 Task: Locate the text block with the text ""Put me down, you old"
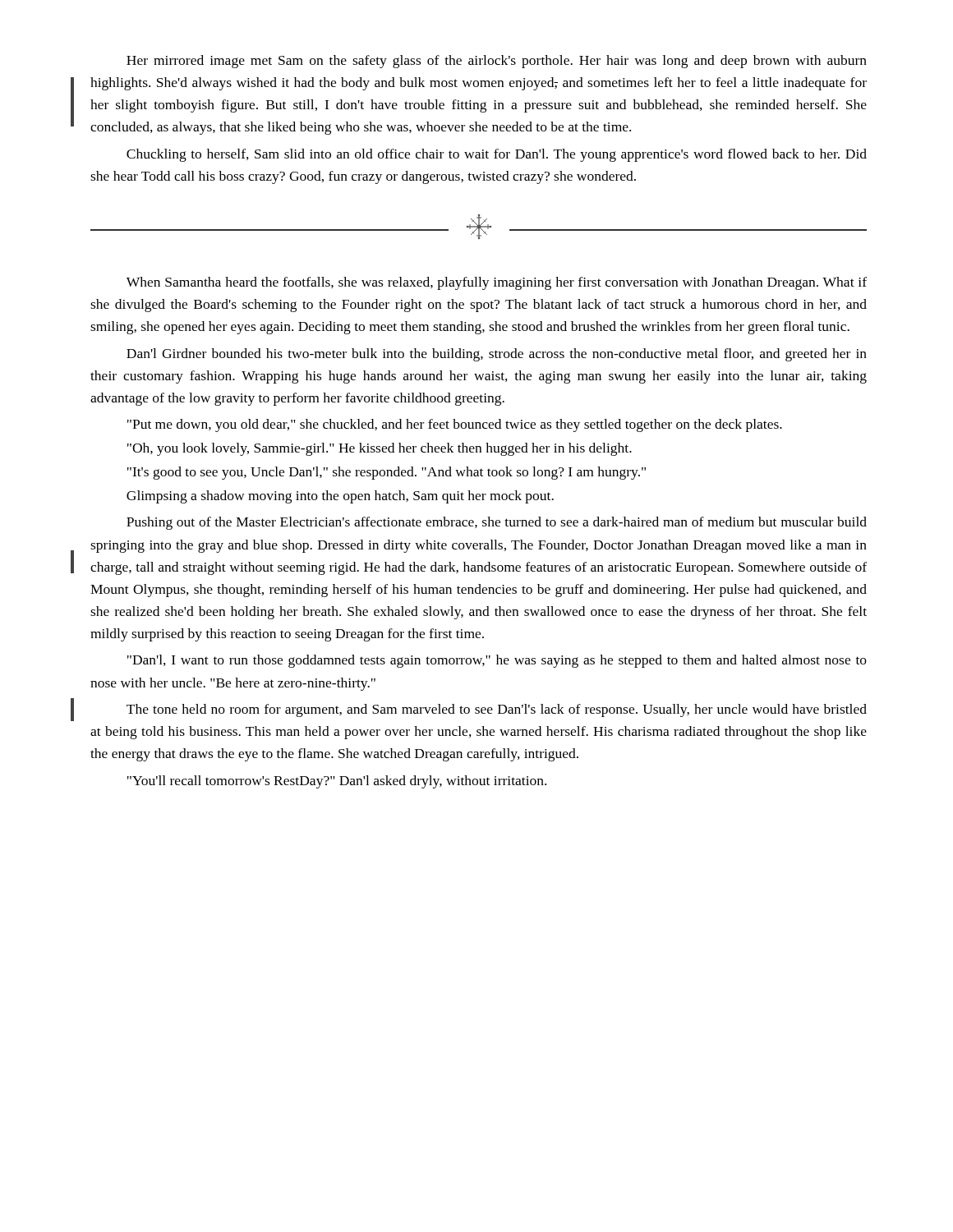coord(479,425)
